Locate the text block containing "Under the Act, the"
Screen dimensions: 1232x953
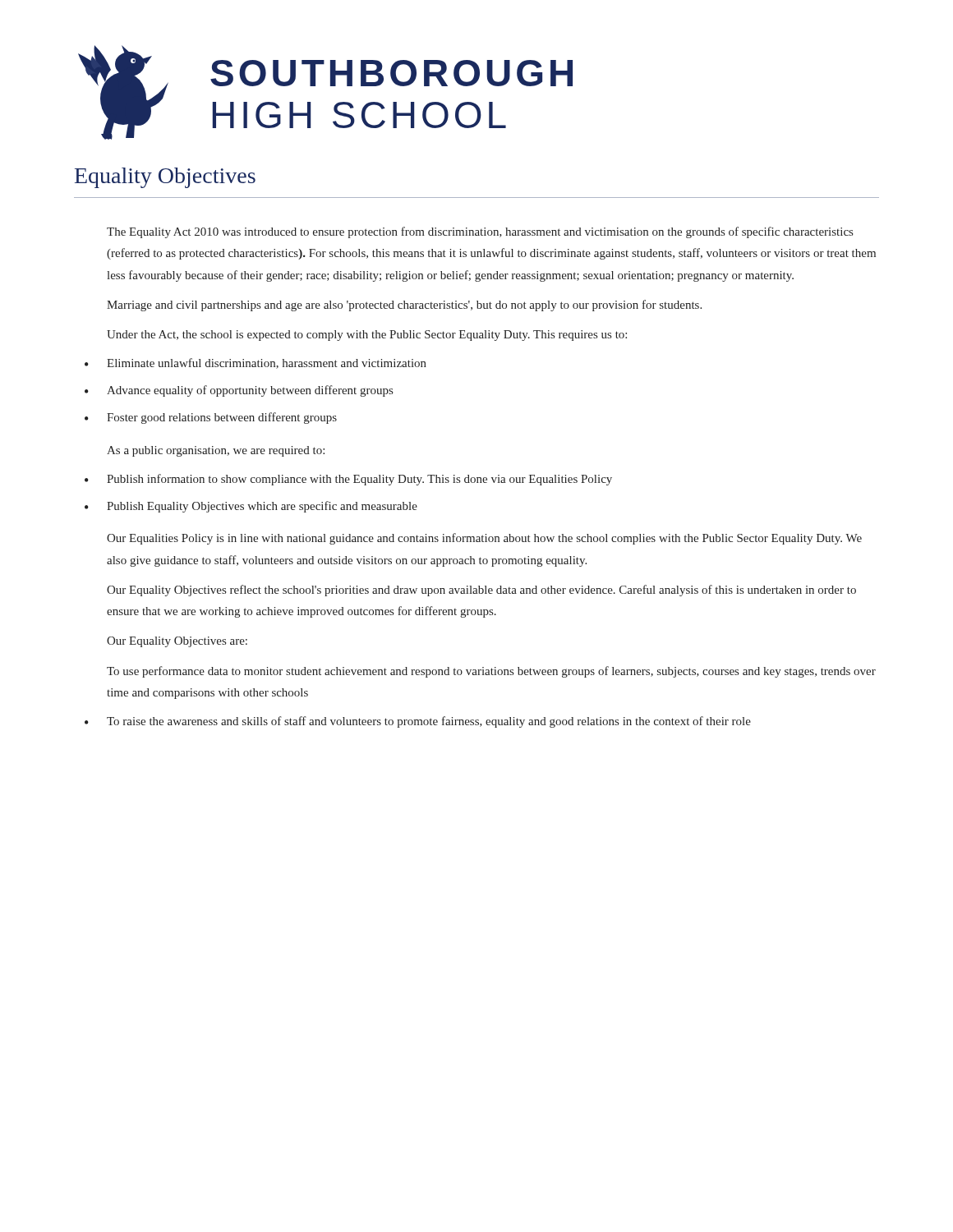click(x=367, y=334)
